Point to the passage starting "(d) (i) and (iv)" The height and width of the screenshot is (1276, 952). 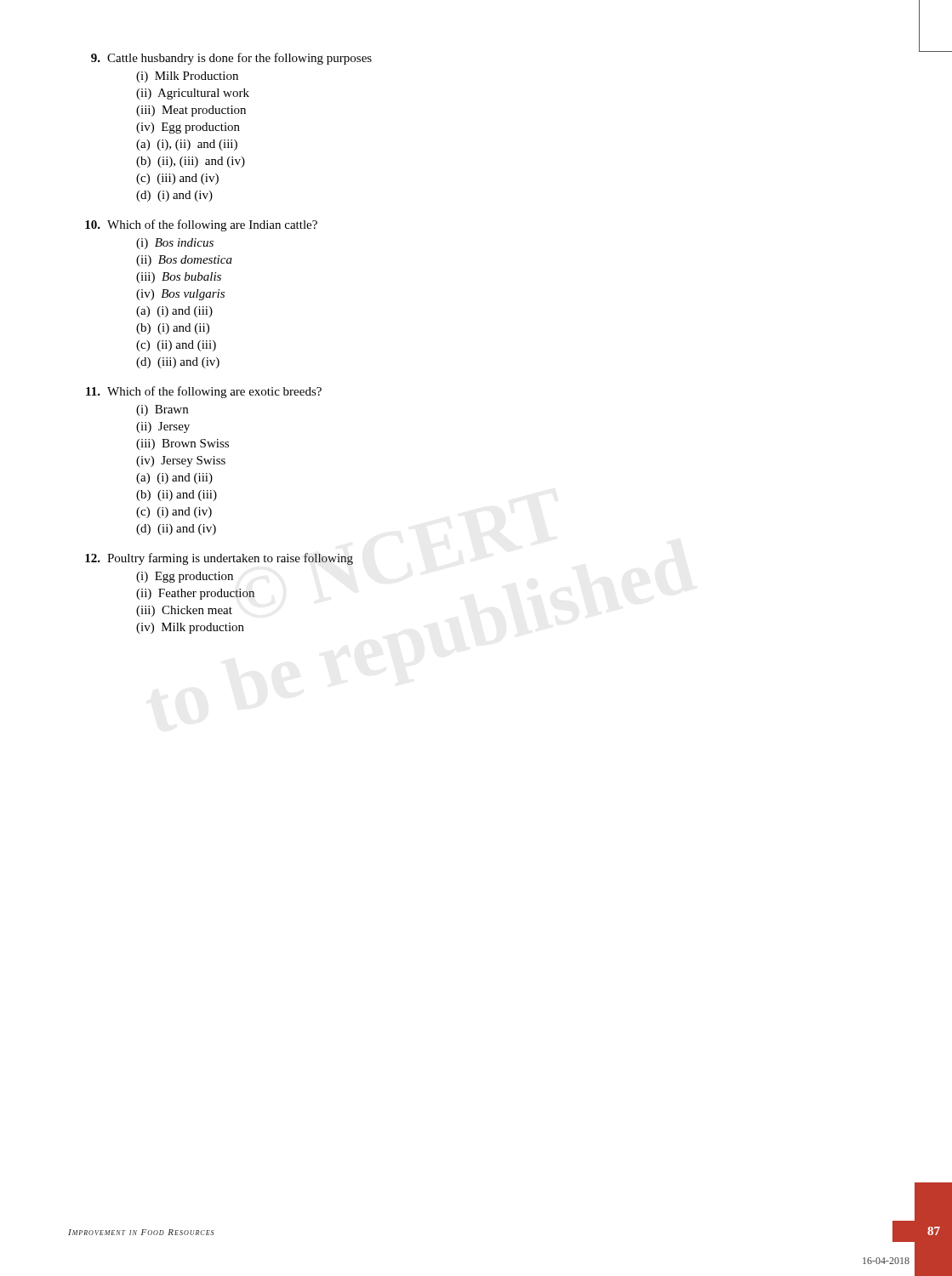pos(174,195)
